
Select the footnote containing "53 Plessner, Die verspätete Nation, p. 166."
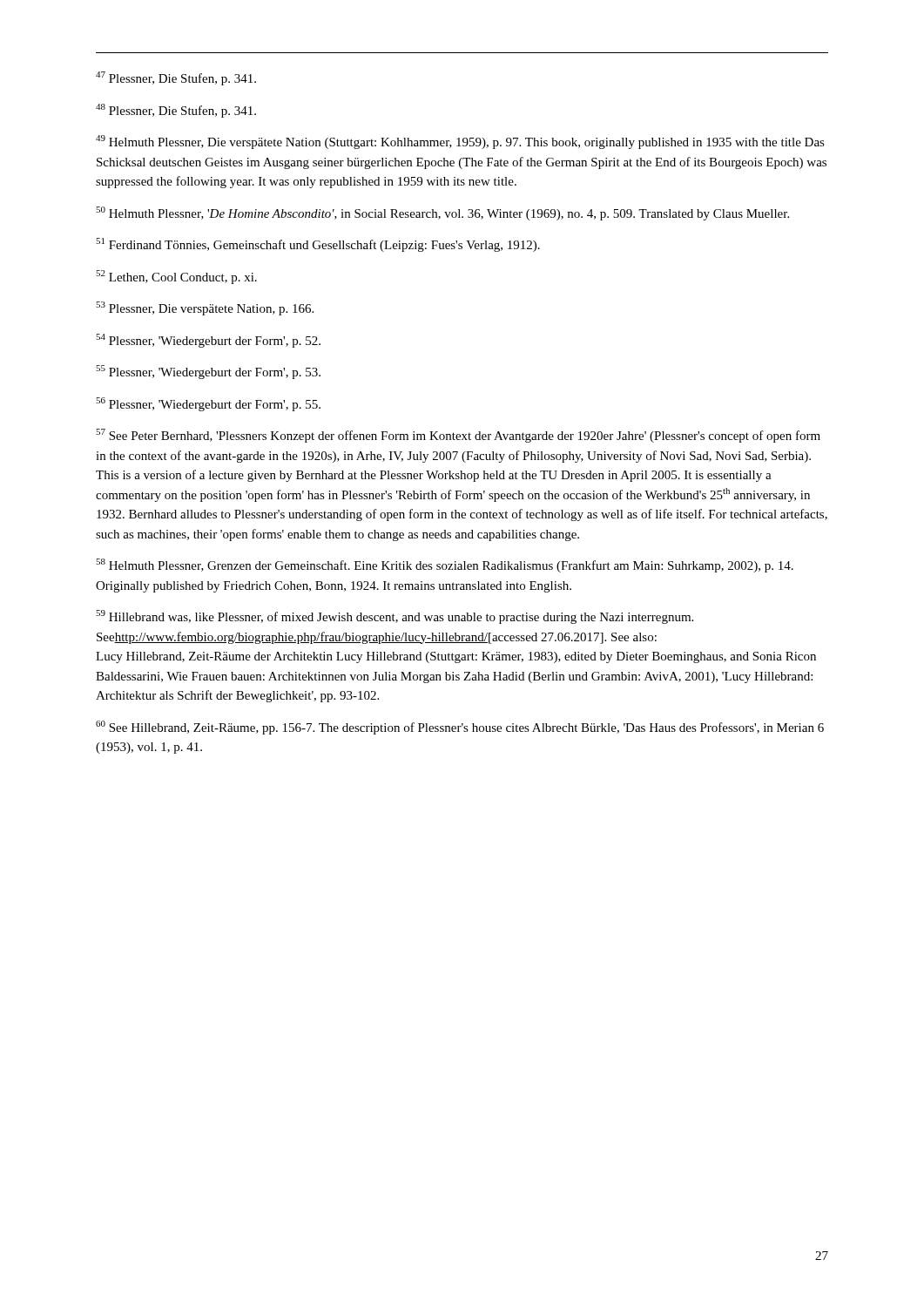tap(205, 307)
